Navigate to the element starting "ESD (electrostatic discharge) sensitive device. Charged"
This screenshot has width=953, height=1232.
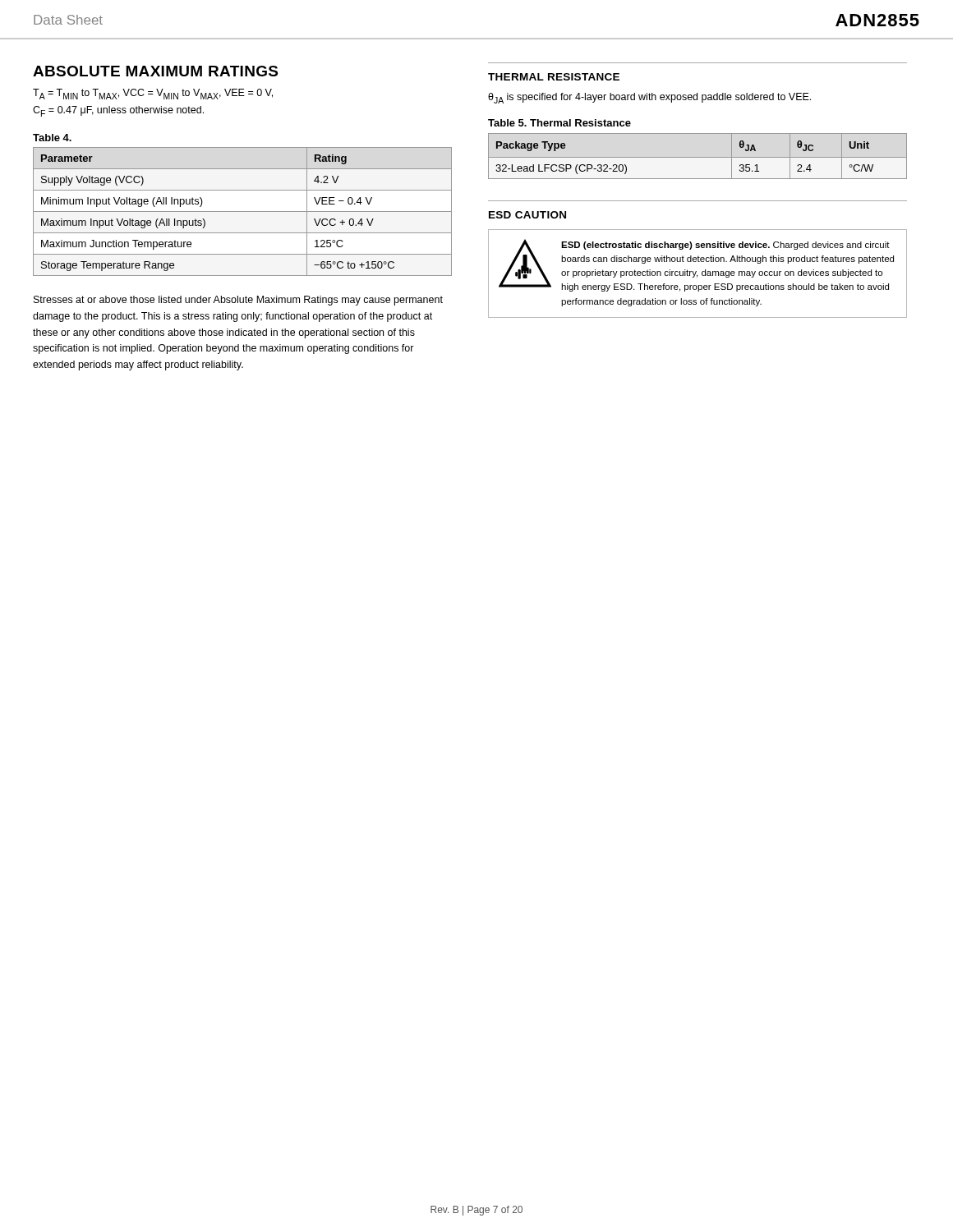(x=728, y=273)
